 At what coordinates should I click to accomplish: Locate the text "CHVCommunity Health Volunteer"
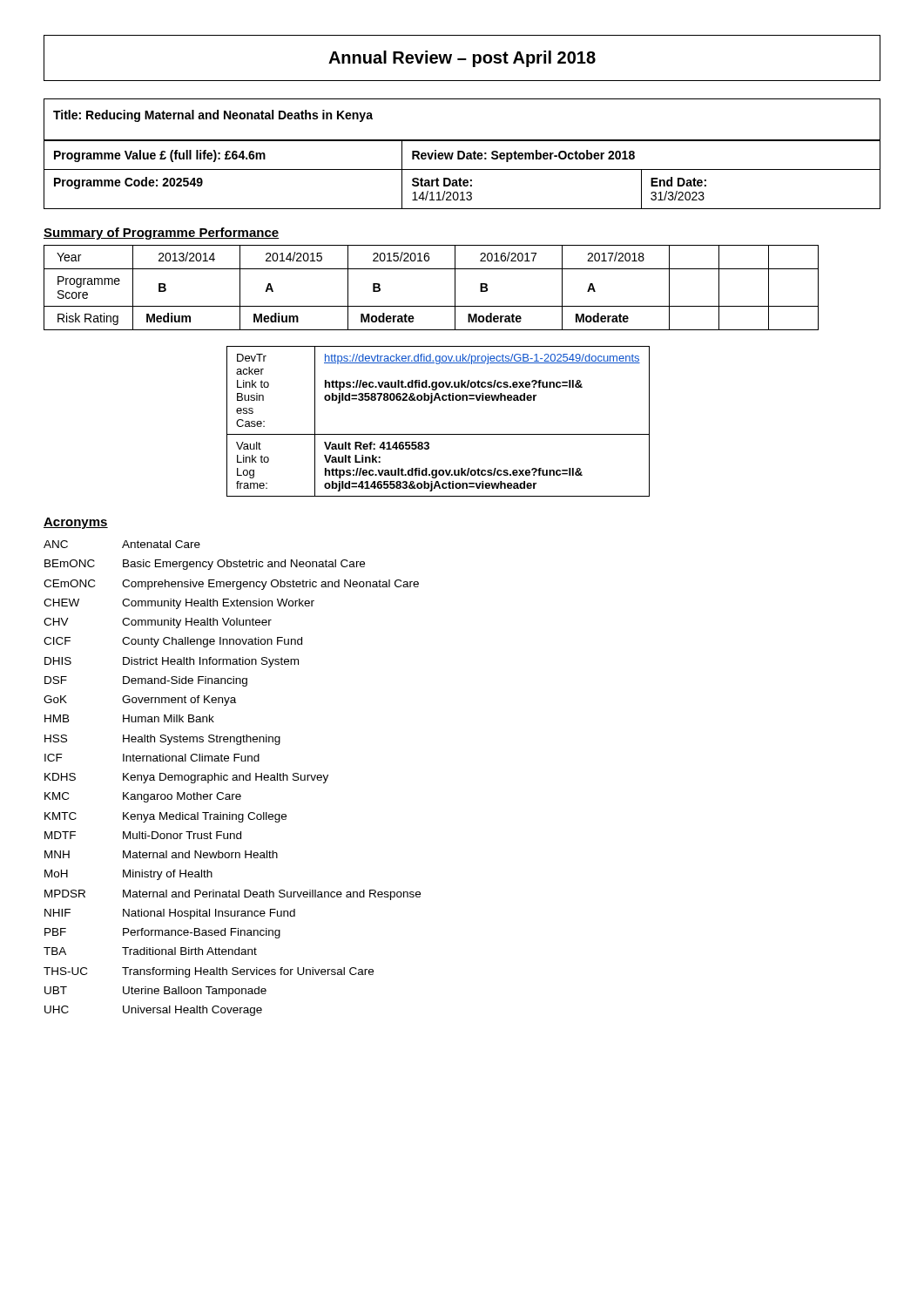point(158,623)
